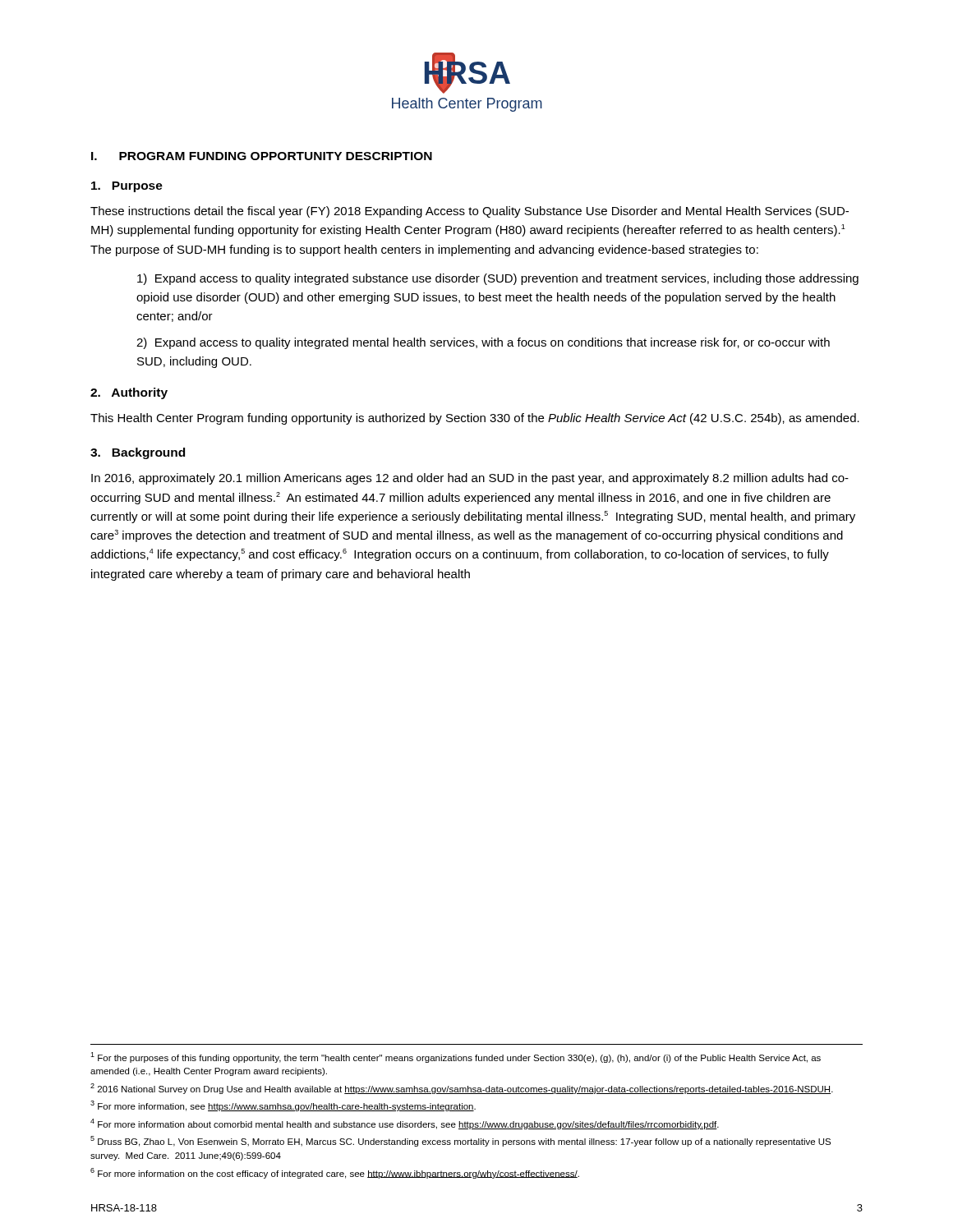The width and height of the screenshot is (953, 1232).
Task: Find the text block that says "In 2016, approximately 20.1 million Americans ages"
Action: click(473, 526)
